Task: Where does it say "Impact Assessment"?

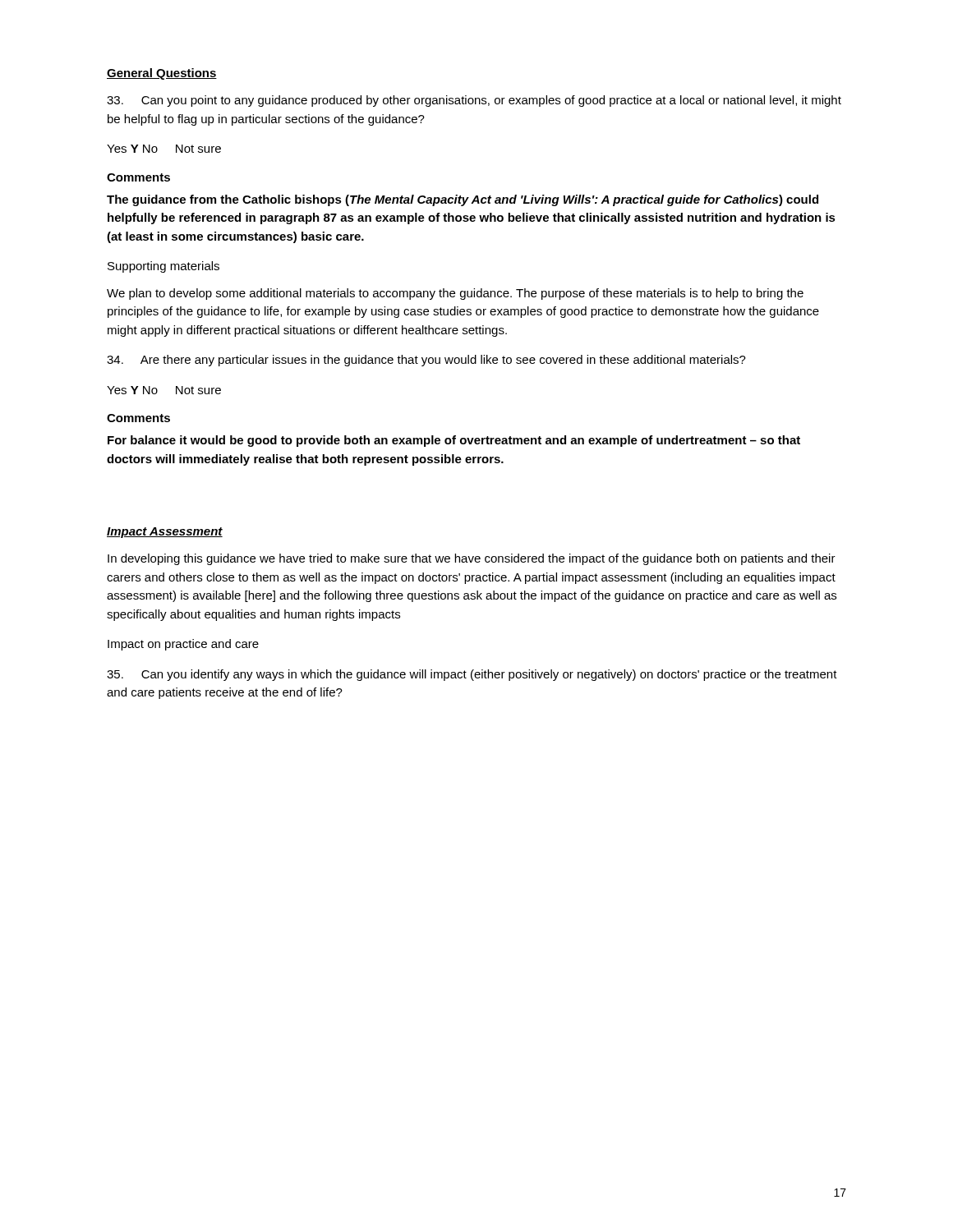Action: [x=164, y=531]
